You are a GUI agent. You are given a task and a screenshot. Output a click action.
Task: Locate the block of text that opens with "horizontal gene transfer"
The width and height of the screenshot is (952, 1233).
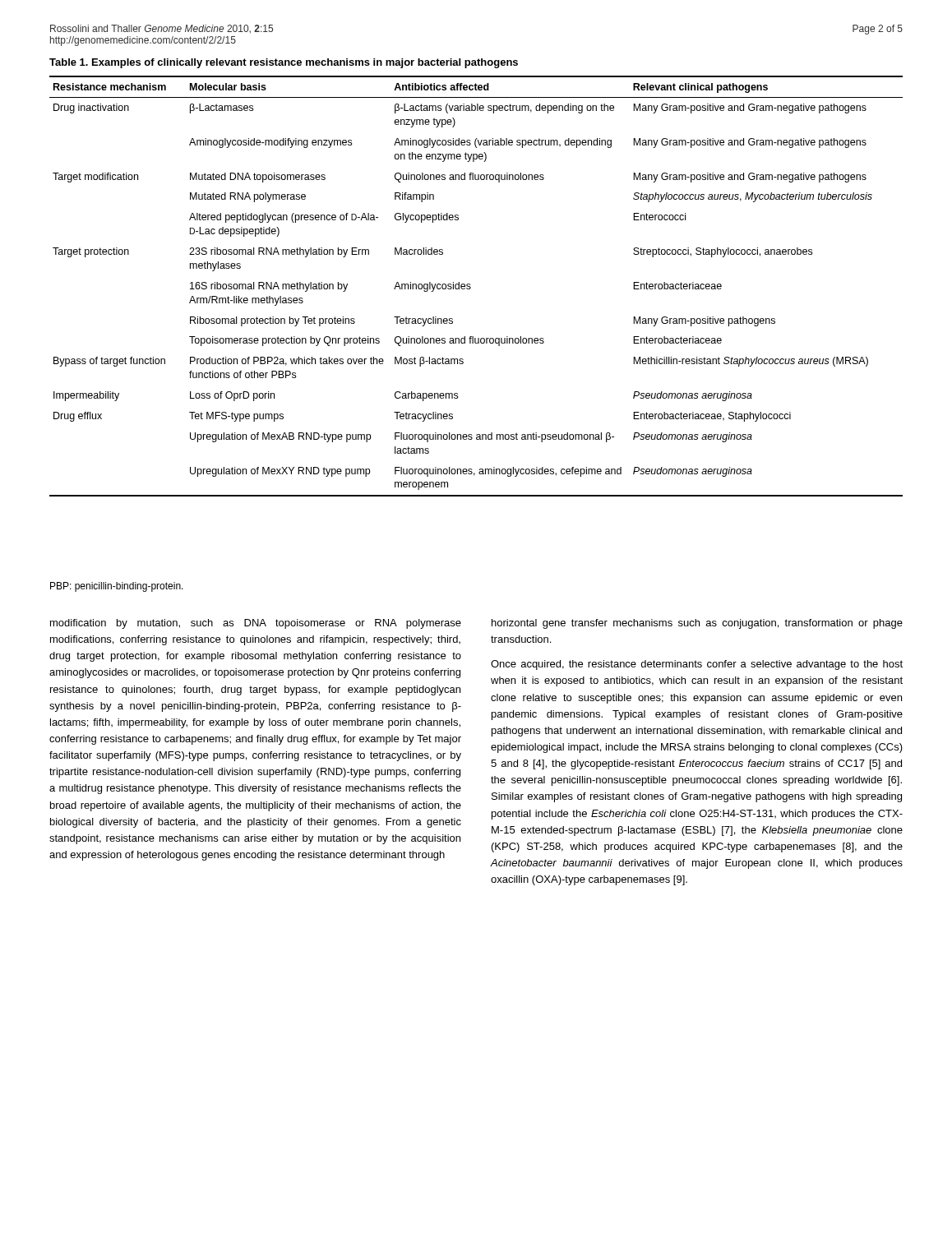pos(697,751)
